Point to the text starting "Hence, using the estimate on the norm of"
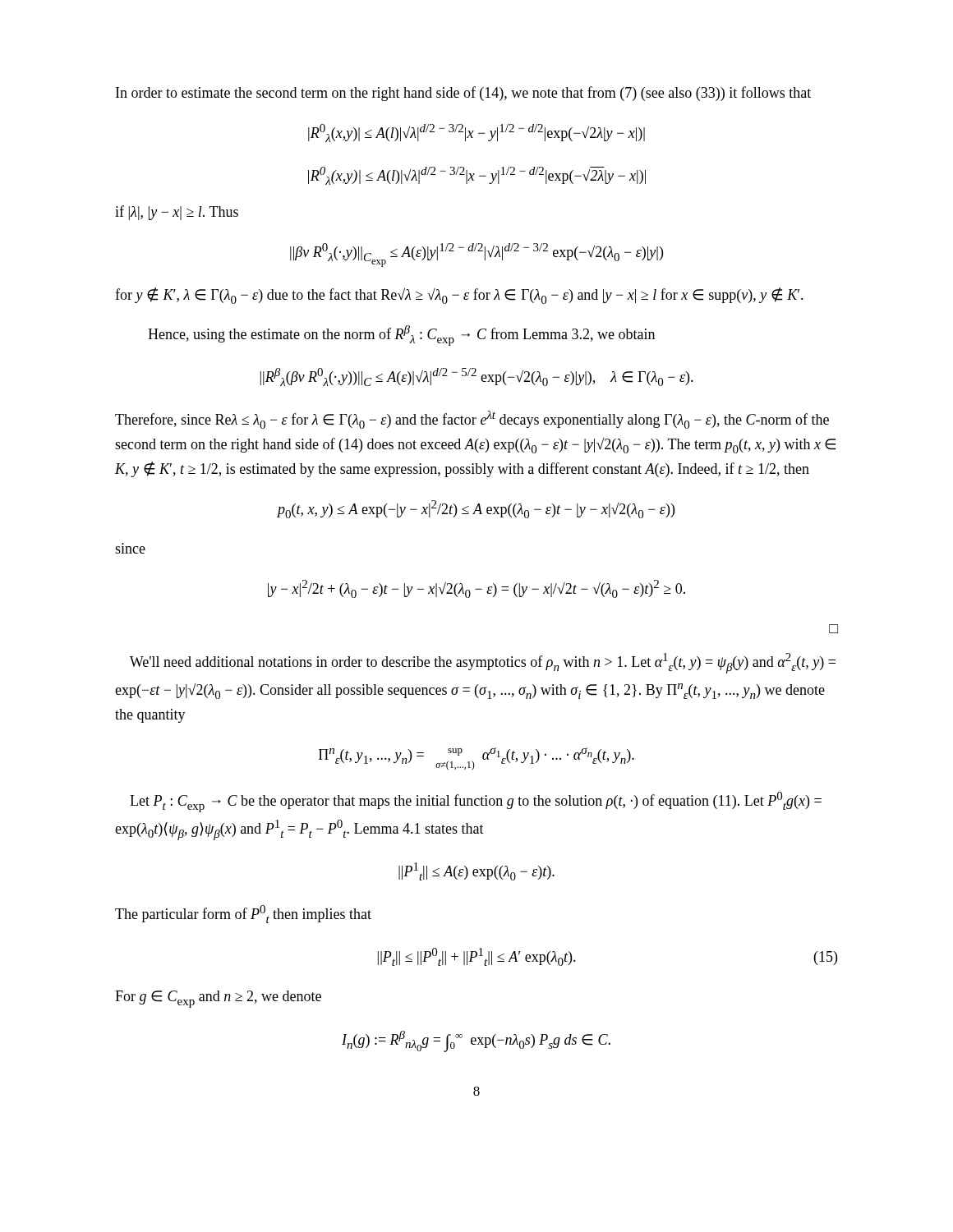The width and height of the screenshot is (953, 1232). (402, 334)
